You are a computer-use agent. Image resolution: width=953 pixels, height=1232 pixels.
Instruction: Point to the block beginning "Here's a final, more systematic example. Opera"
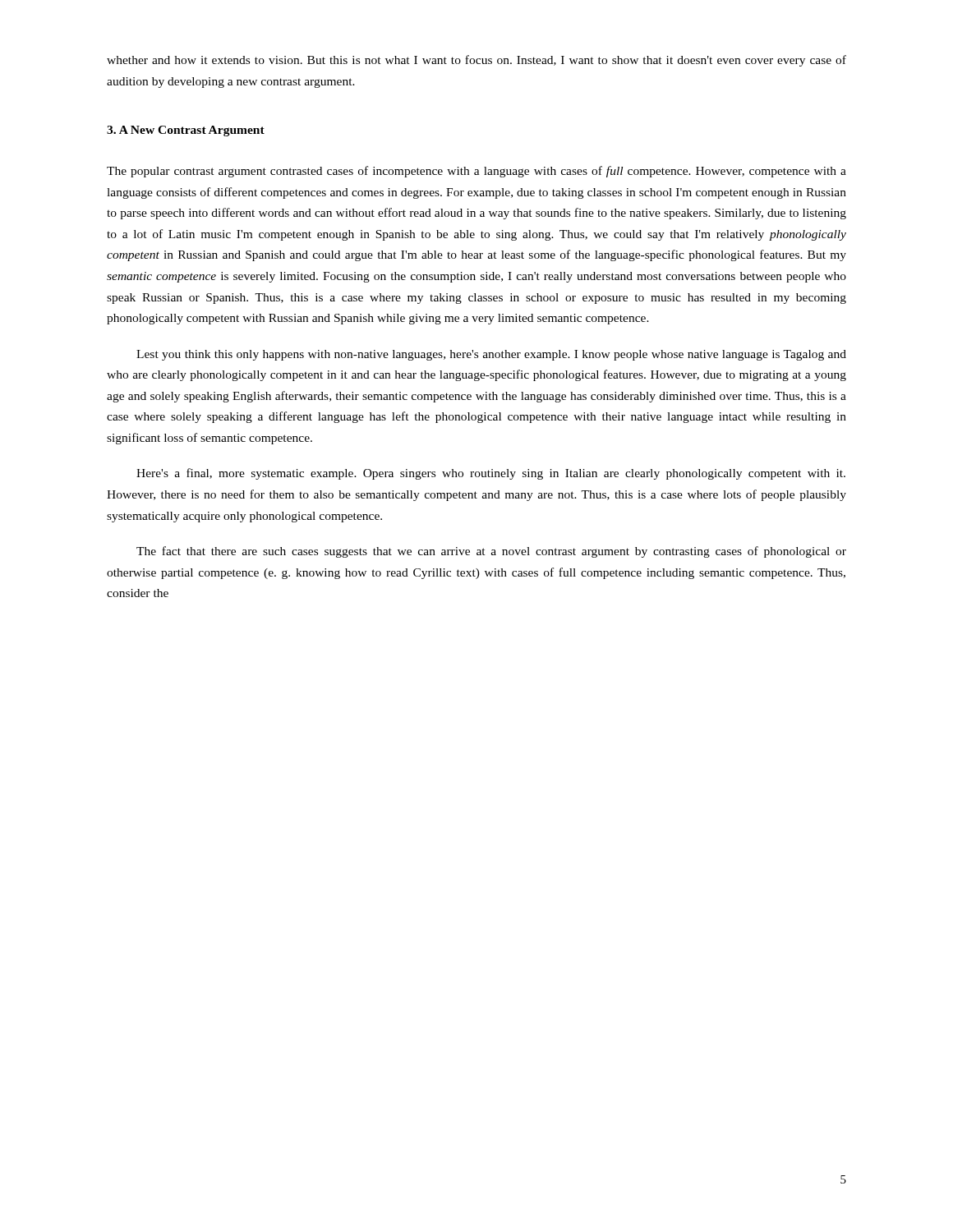(x=476, y=494)
